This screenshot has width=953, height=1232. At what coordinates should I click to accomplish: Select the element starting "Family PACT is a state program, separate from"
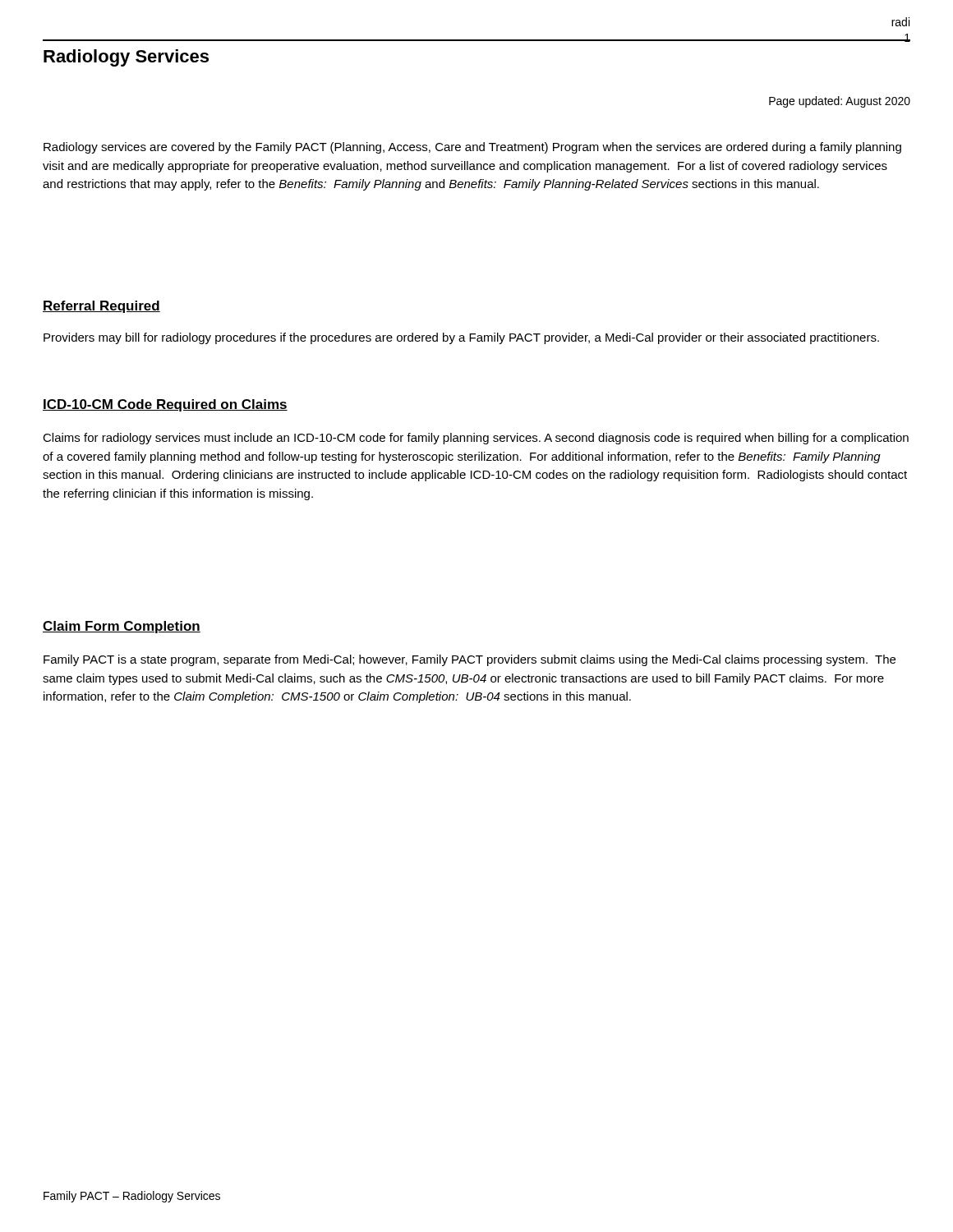pos(469,678)
